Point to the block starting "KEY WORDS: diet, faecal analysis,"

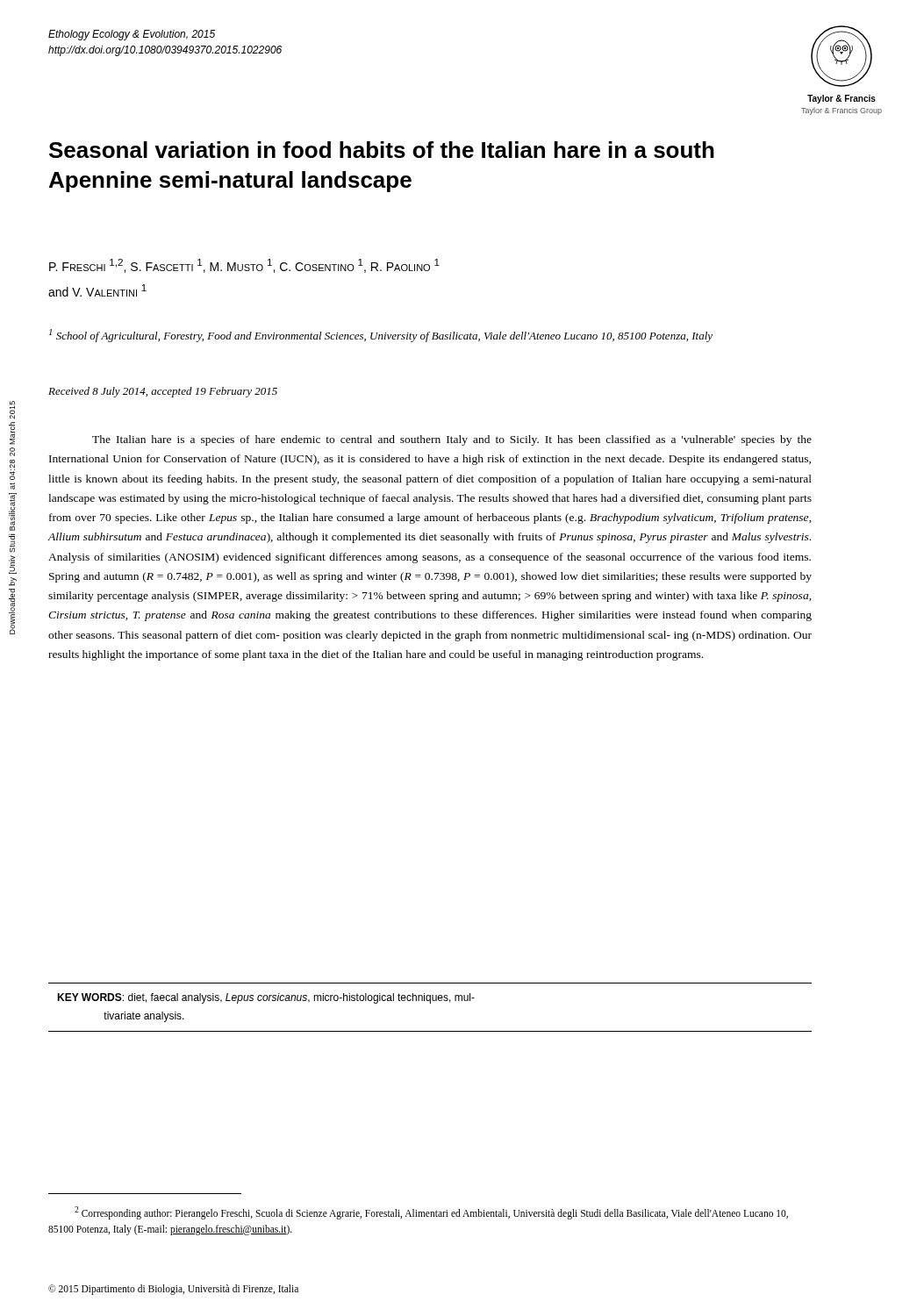coord(430,1007)
